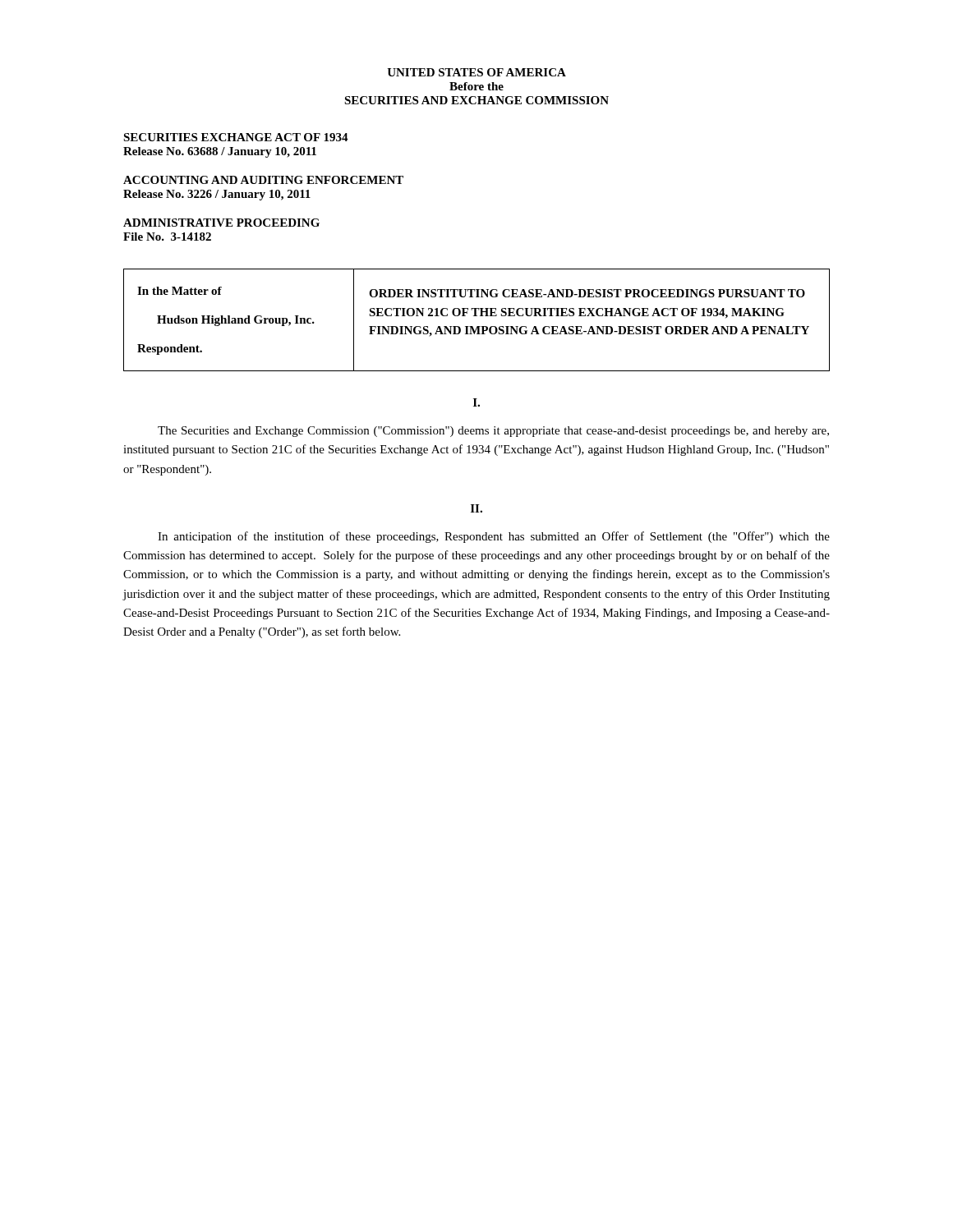Click the title that begins "UNITED STATES OF AMERICA Before"

[x=476, y=86]
